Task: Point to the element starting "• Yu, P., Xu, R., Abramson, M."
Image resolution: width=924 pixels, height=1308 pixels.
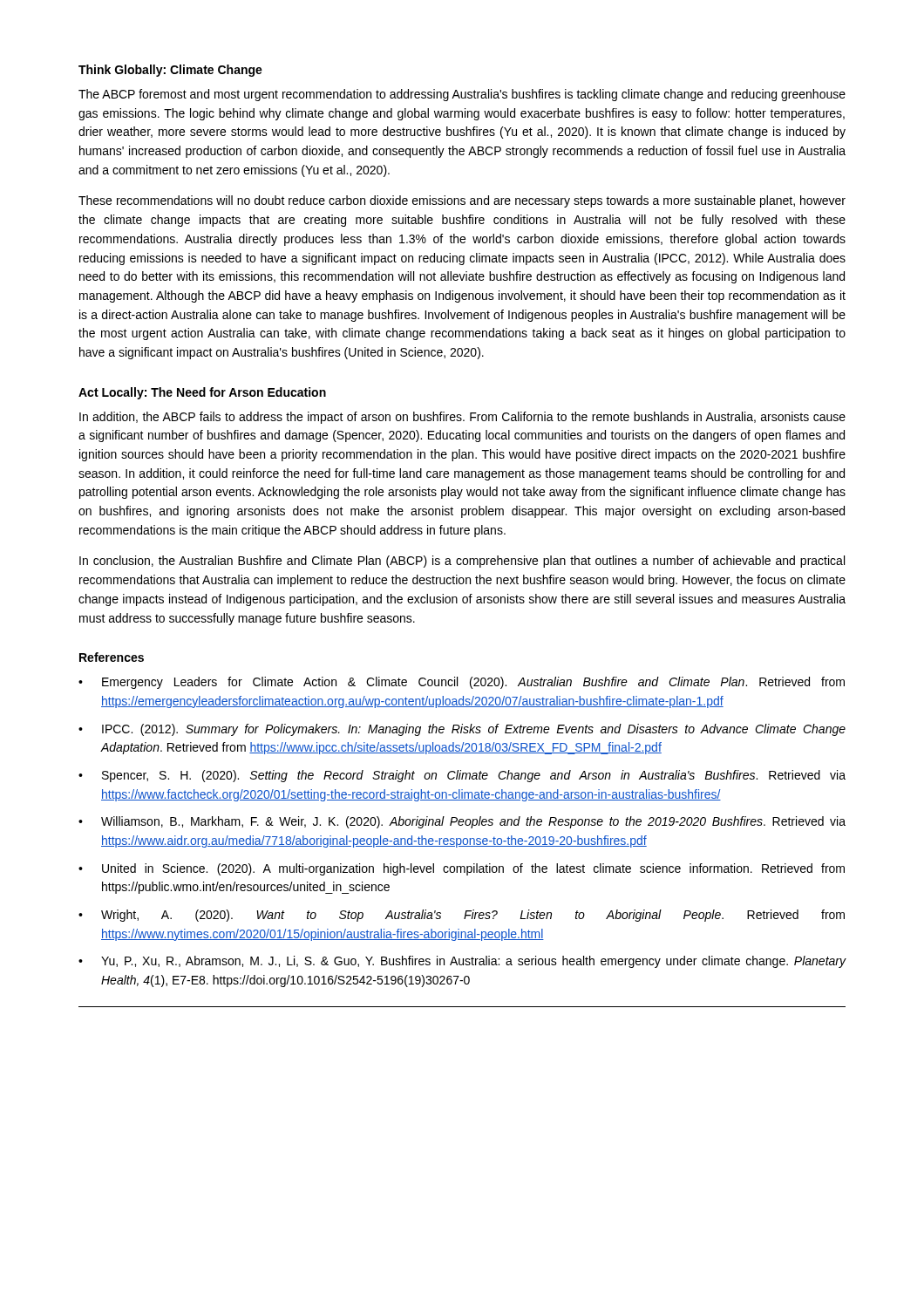Action: coord(462,972)
